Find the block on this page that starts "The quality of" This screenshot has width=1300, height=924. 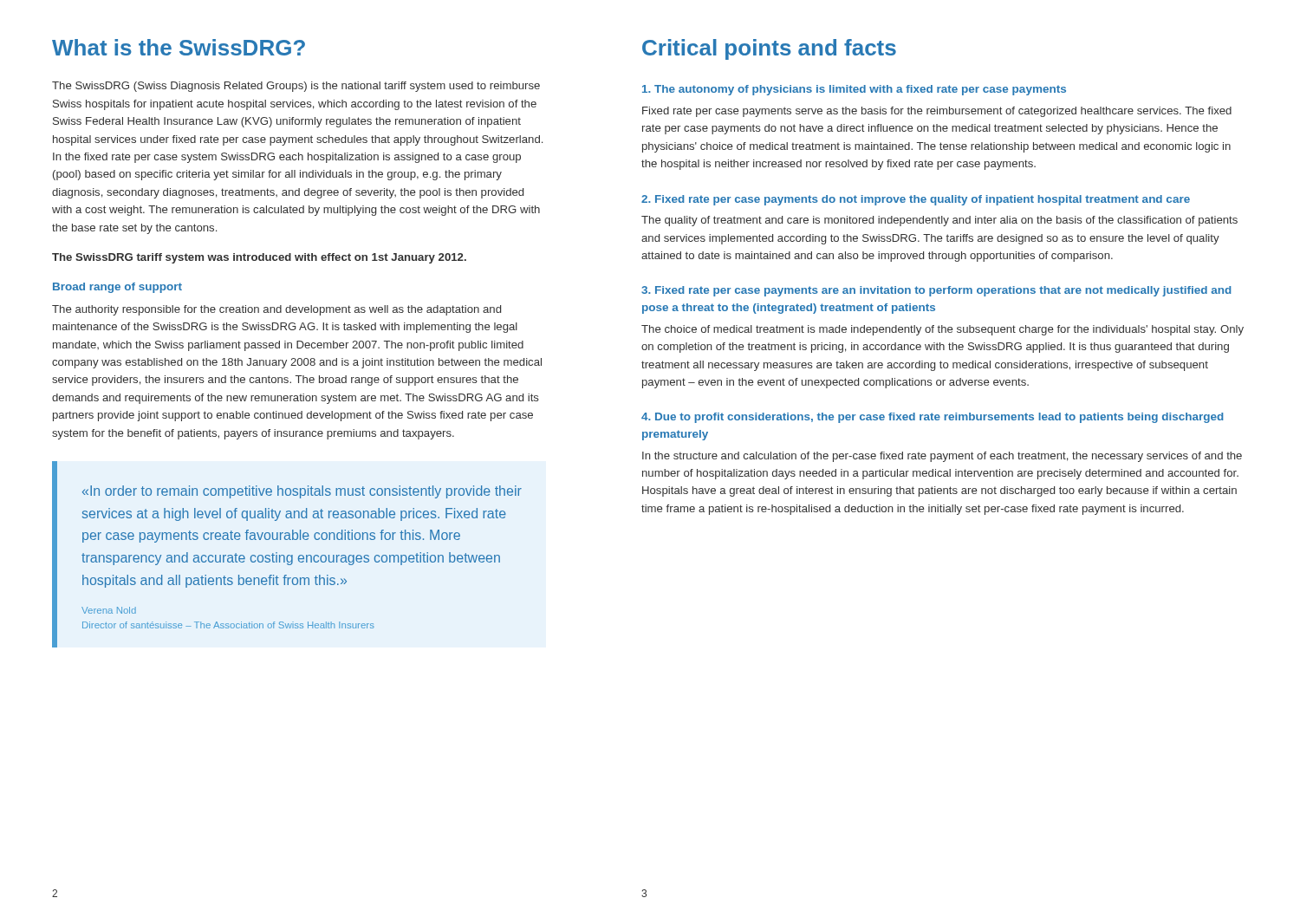click(945, 238)
